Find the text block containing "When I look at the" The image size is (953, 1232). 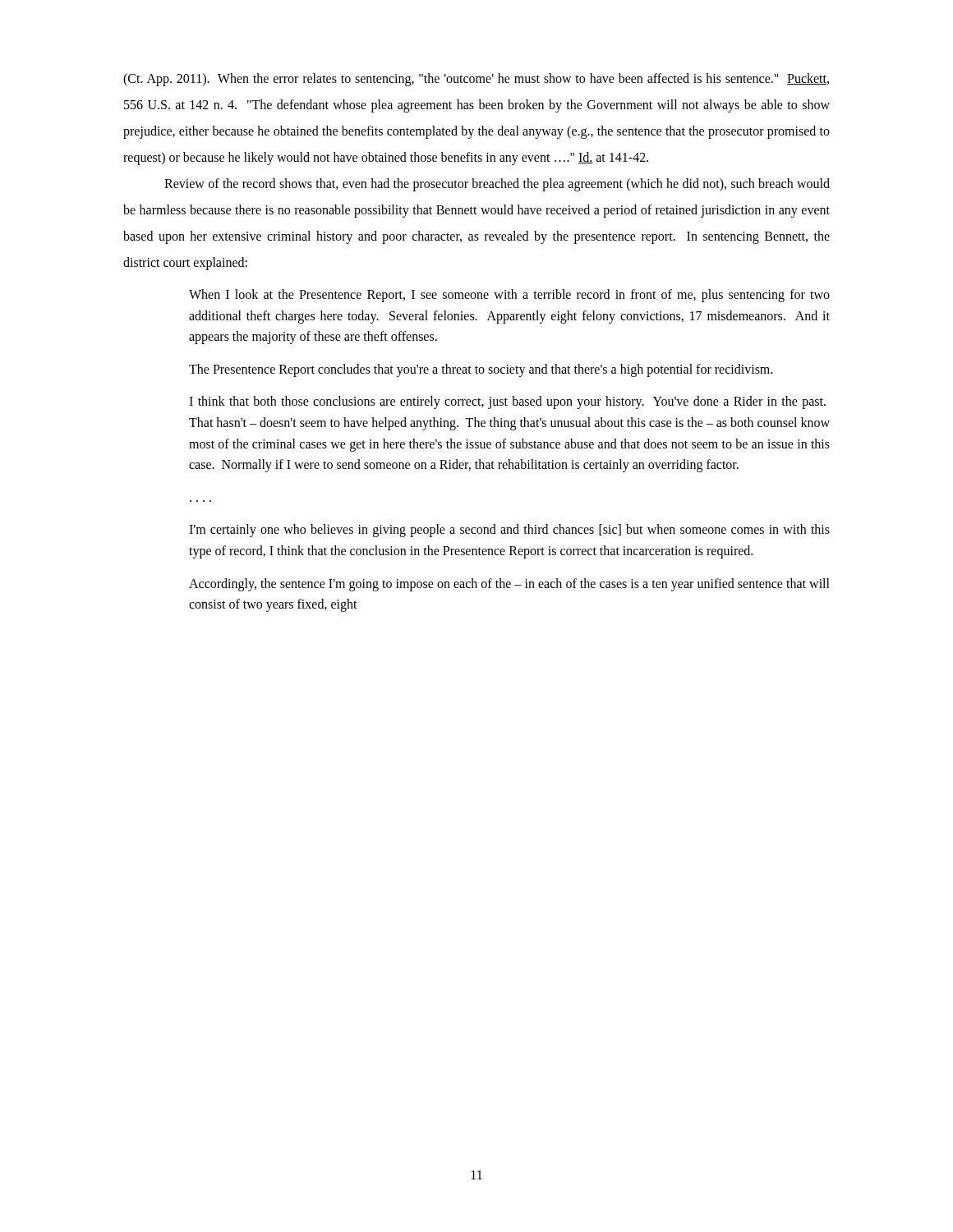point(509,380)
